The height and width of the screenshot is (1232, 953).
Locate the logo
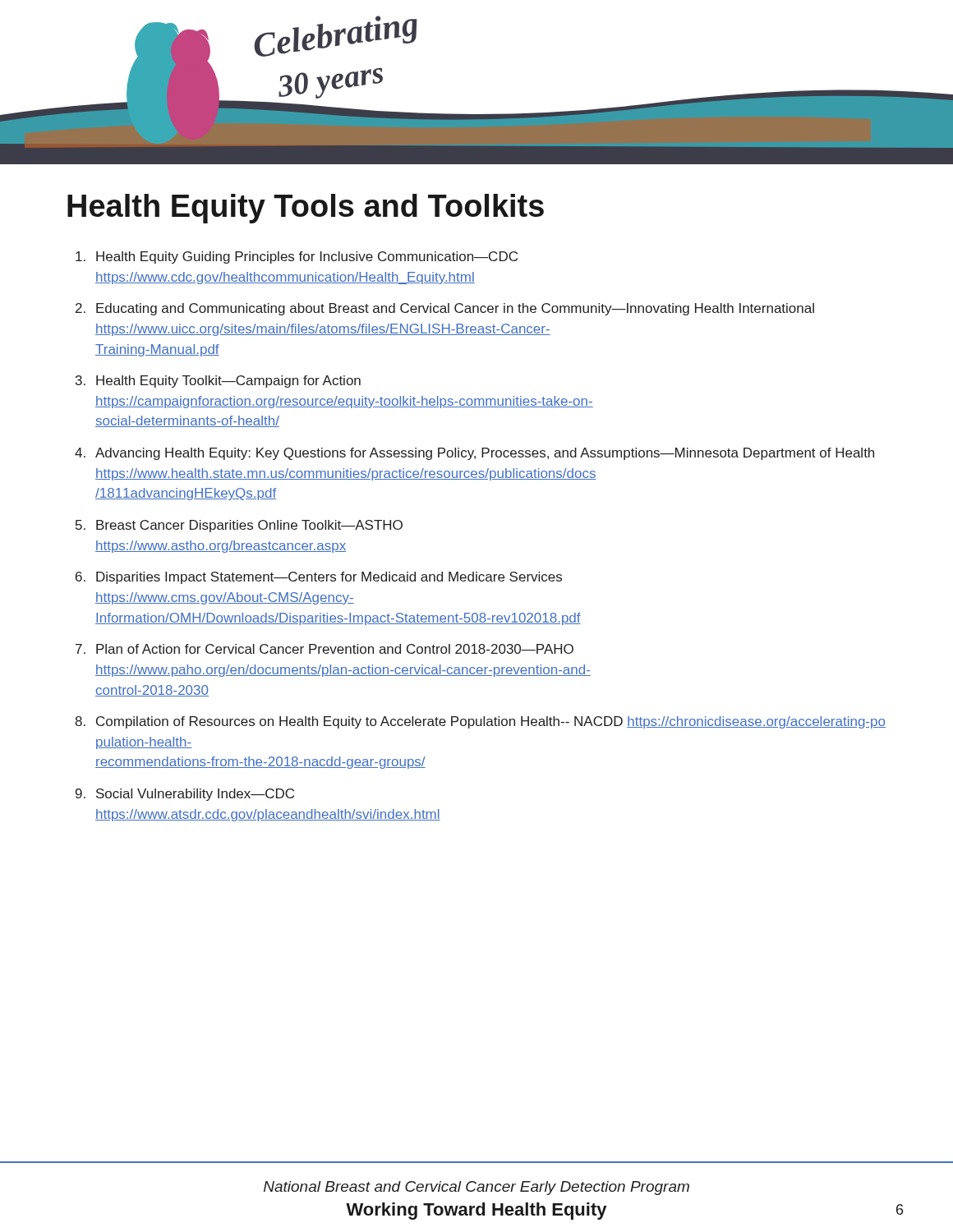tap(476, 82)
